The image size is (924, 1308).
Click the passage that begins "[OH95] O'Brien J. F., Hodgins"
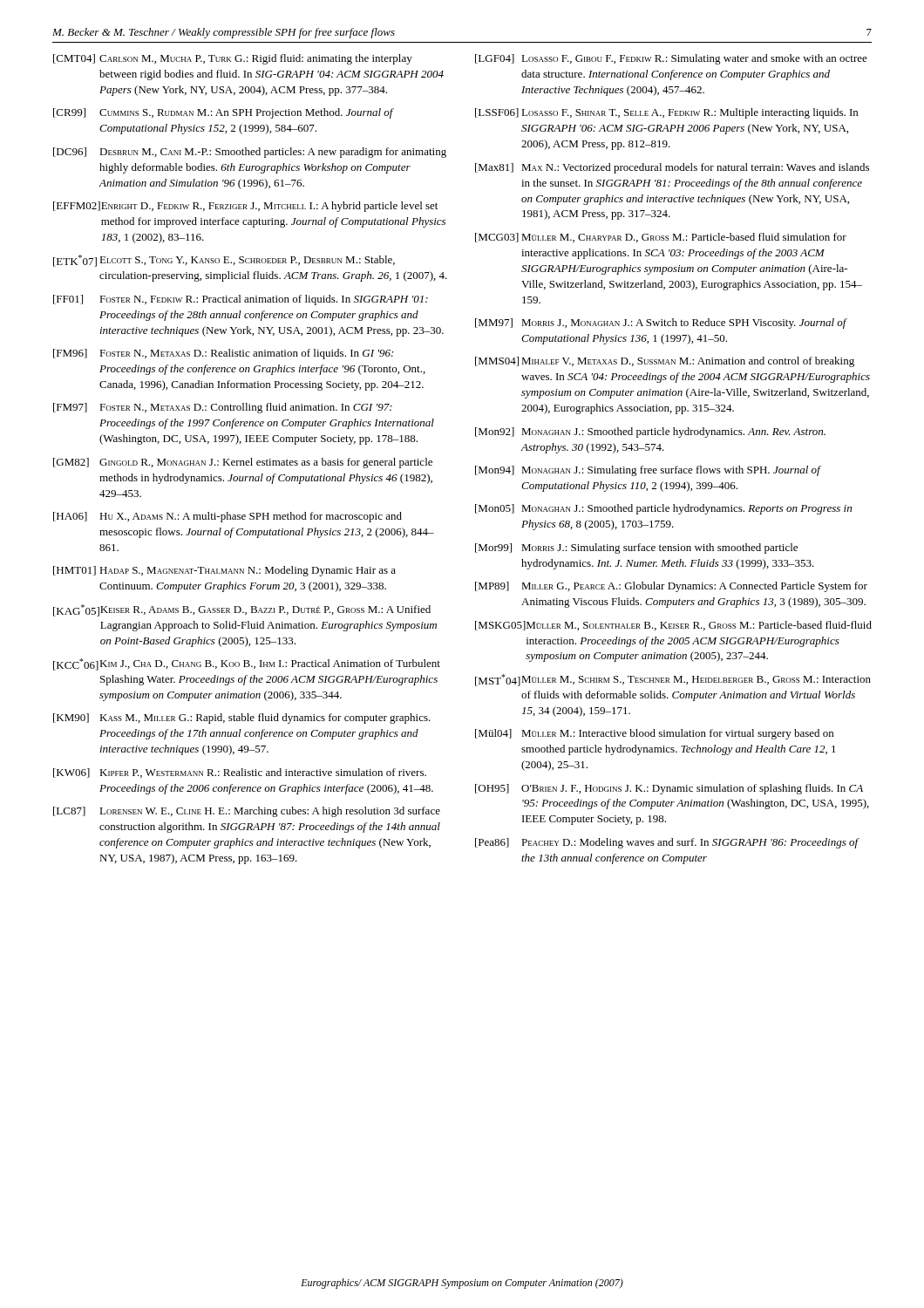(x=673, y=803)
